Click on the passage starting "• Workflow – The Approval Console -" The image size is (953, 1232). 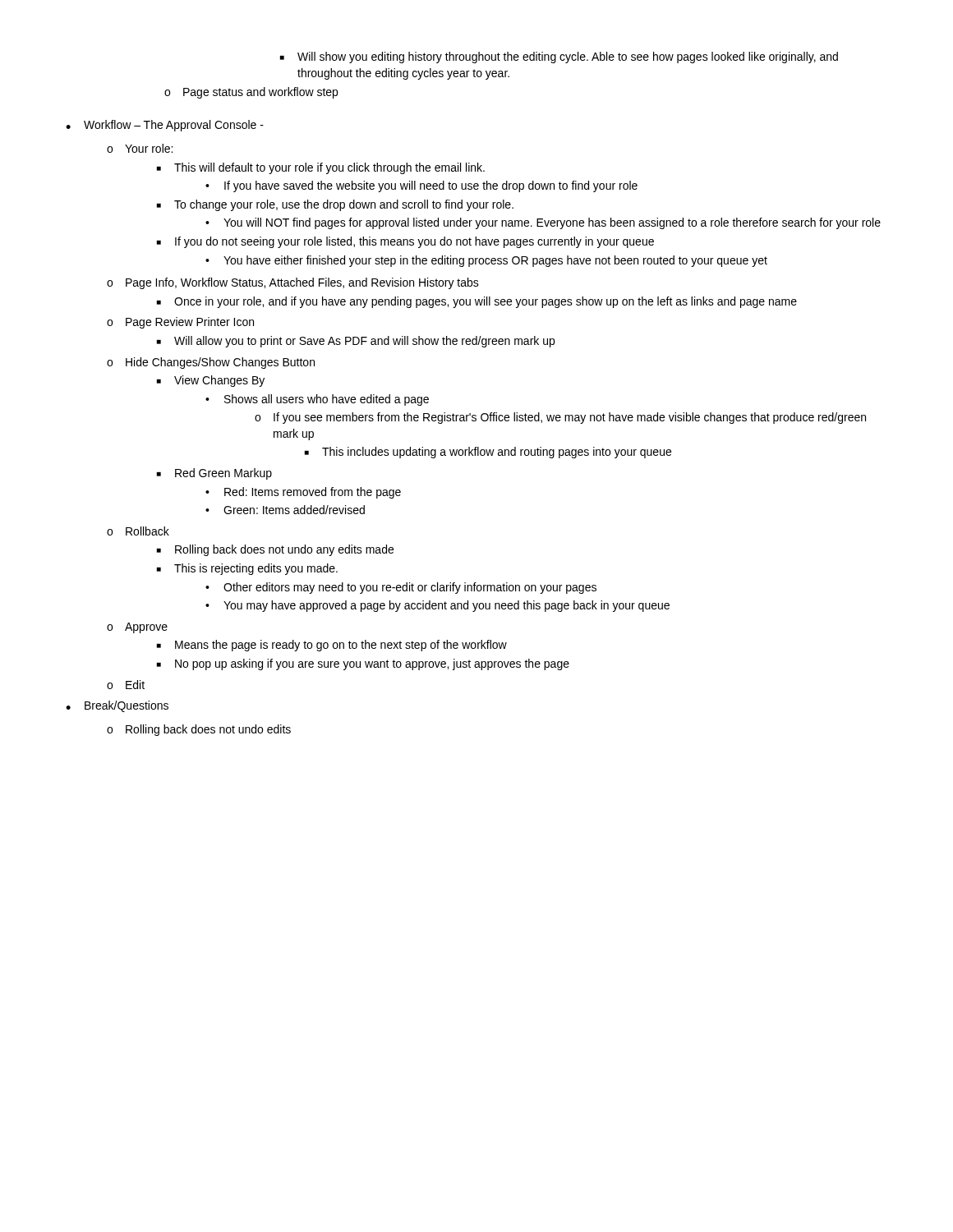tap(165, 126)
